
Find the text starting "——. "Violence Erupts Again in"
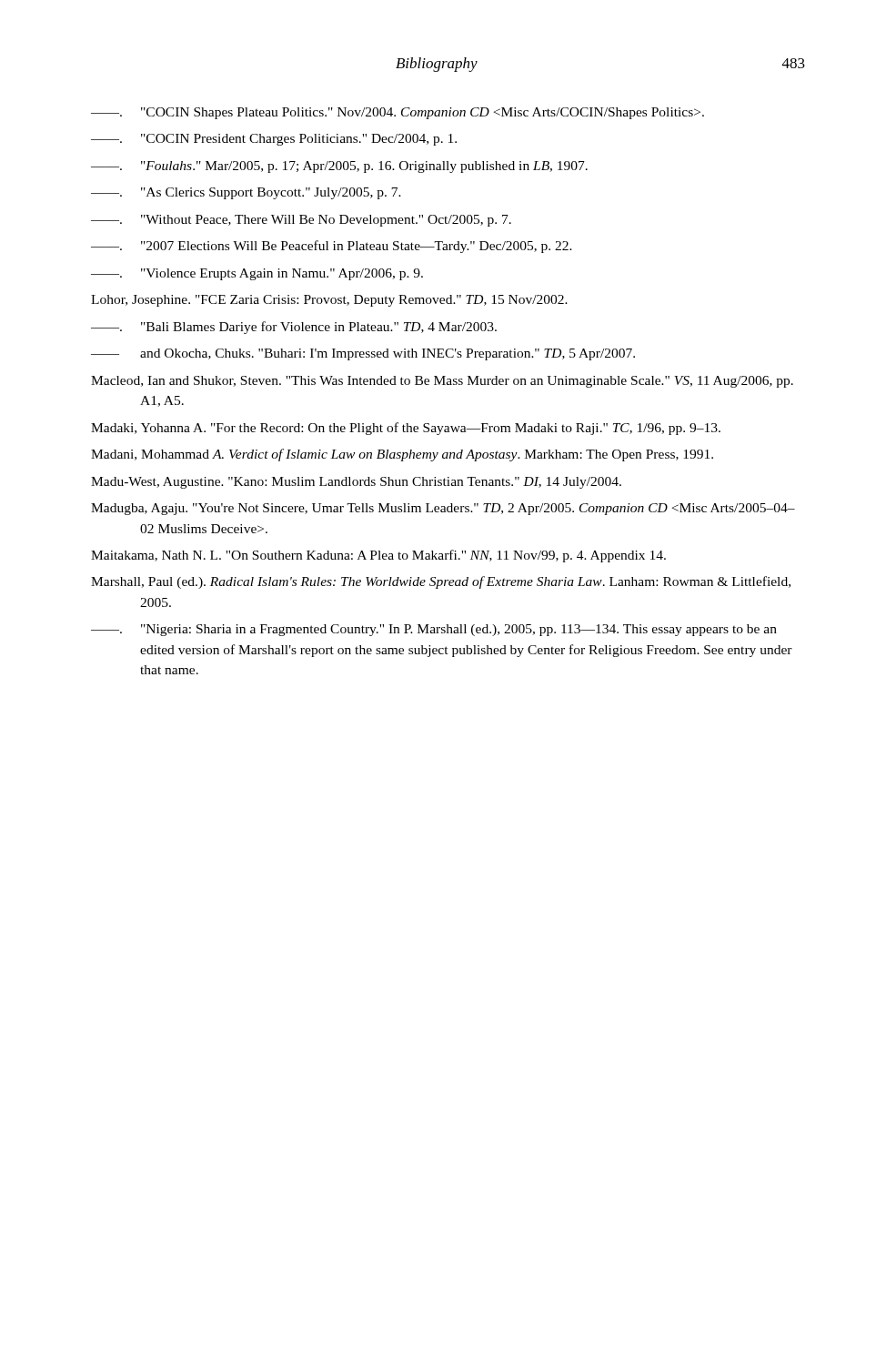(257, 274)
